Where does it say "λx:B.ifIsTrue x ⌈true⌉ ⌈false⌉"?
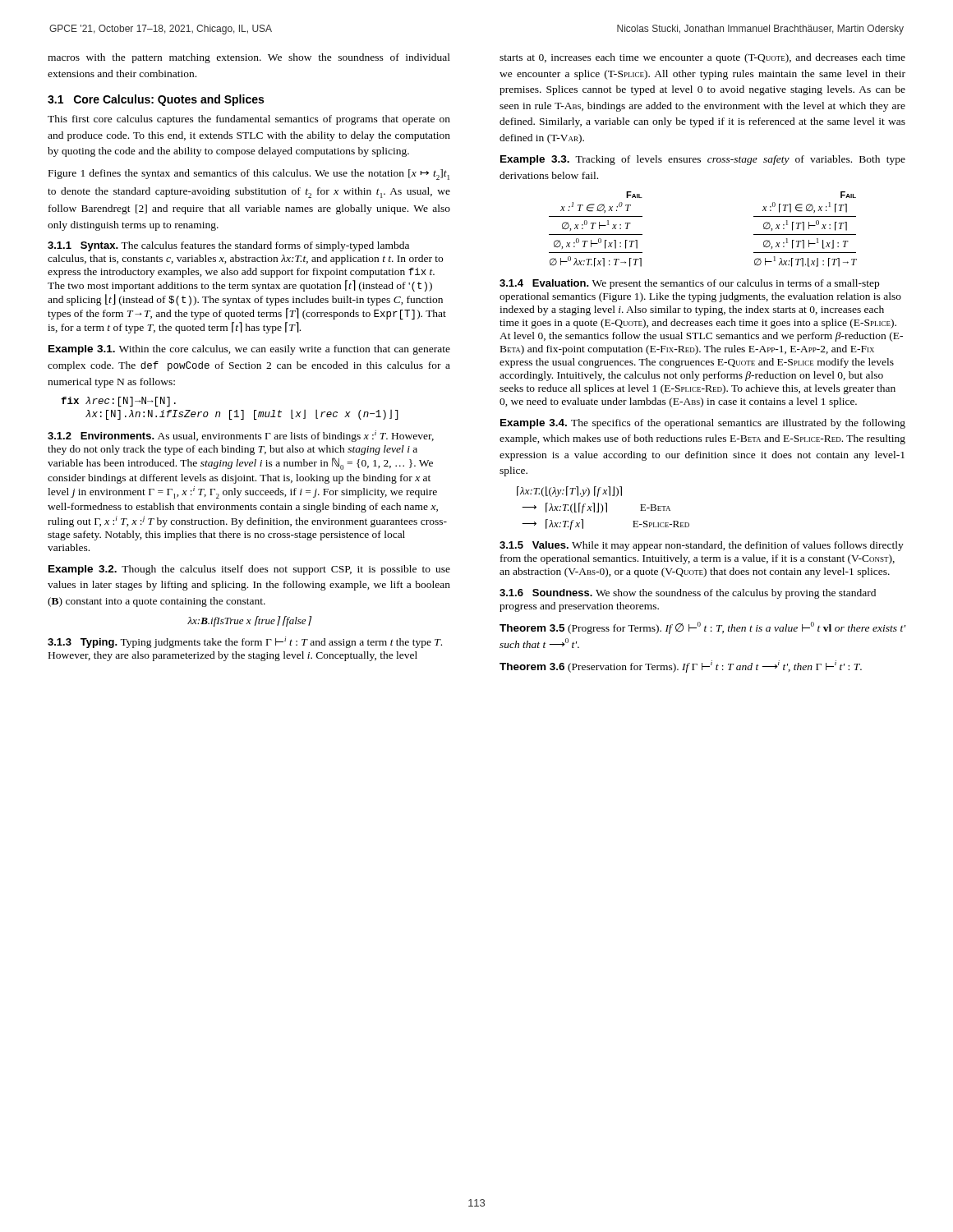 (249, 621)
